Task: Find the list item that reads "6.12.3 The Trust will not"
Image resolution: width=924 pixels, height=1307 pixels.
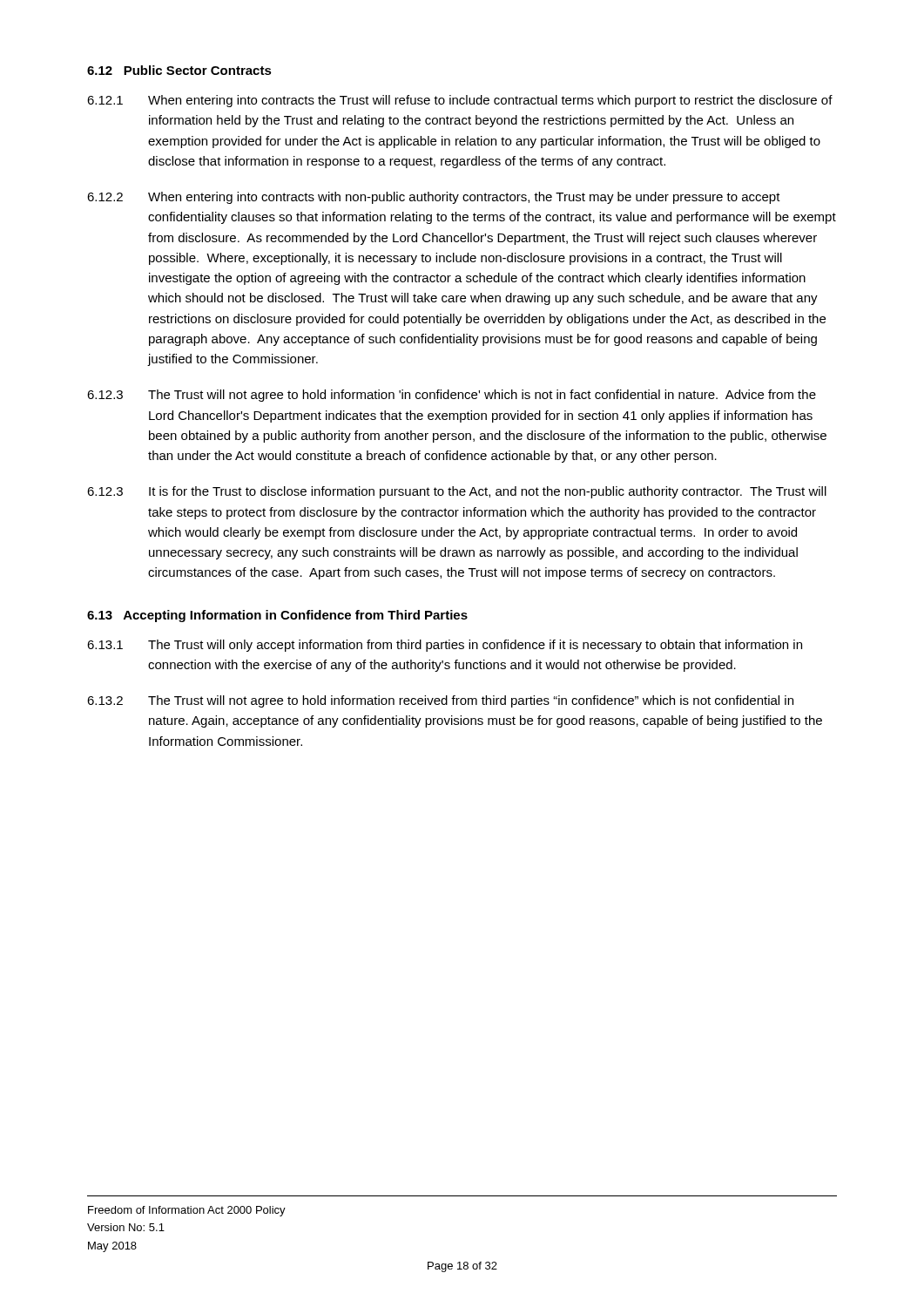Action: [x=462, y=425]
